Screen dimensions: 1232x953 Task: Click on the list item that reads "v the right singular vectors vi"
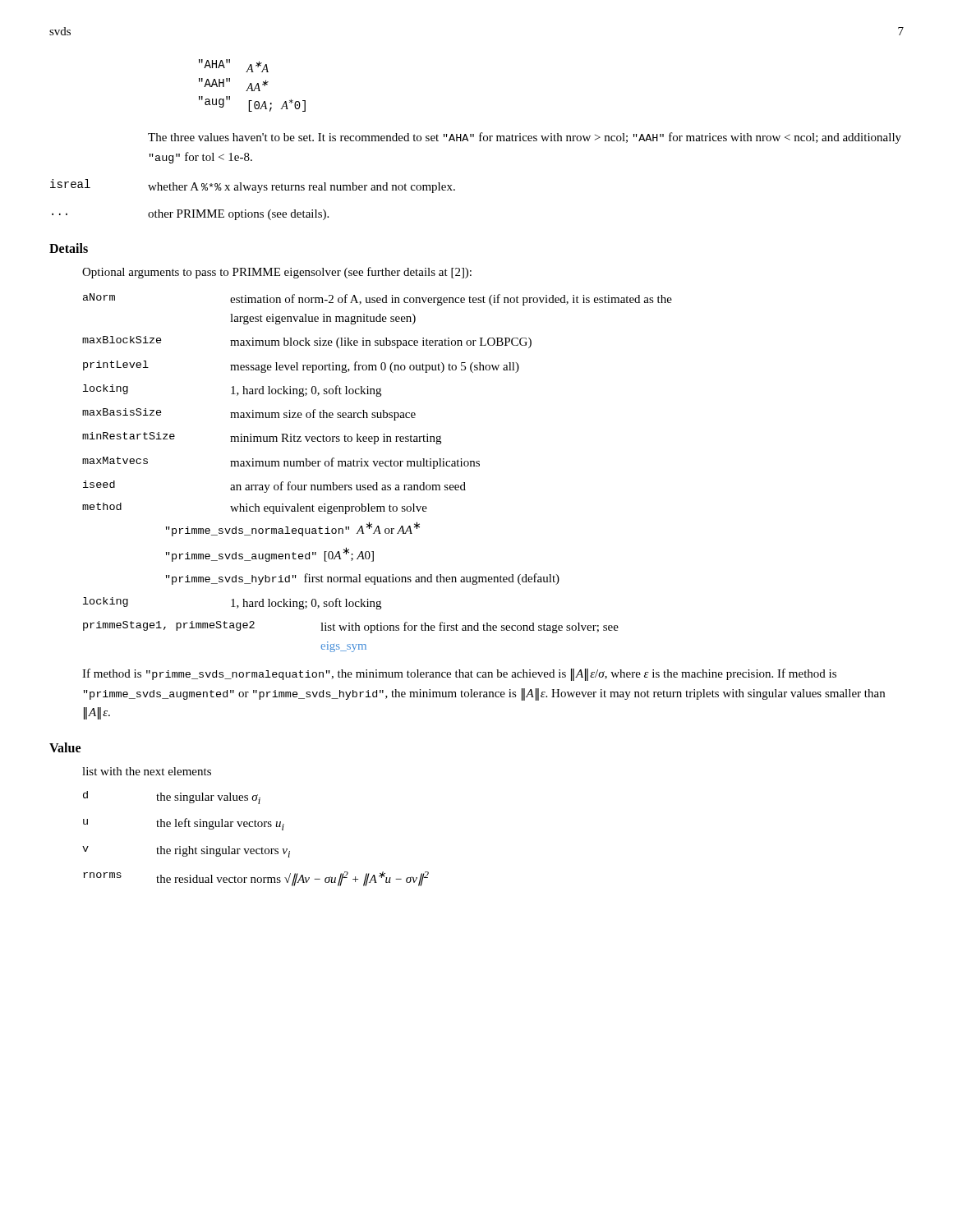[186, 852]
